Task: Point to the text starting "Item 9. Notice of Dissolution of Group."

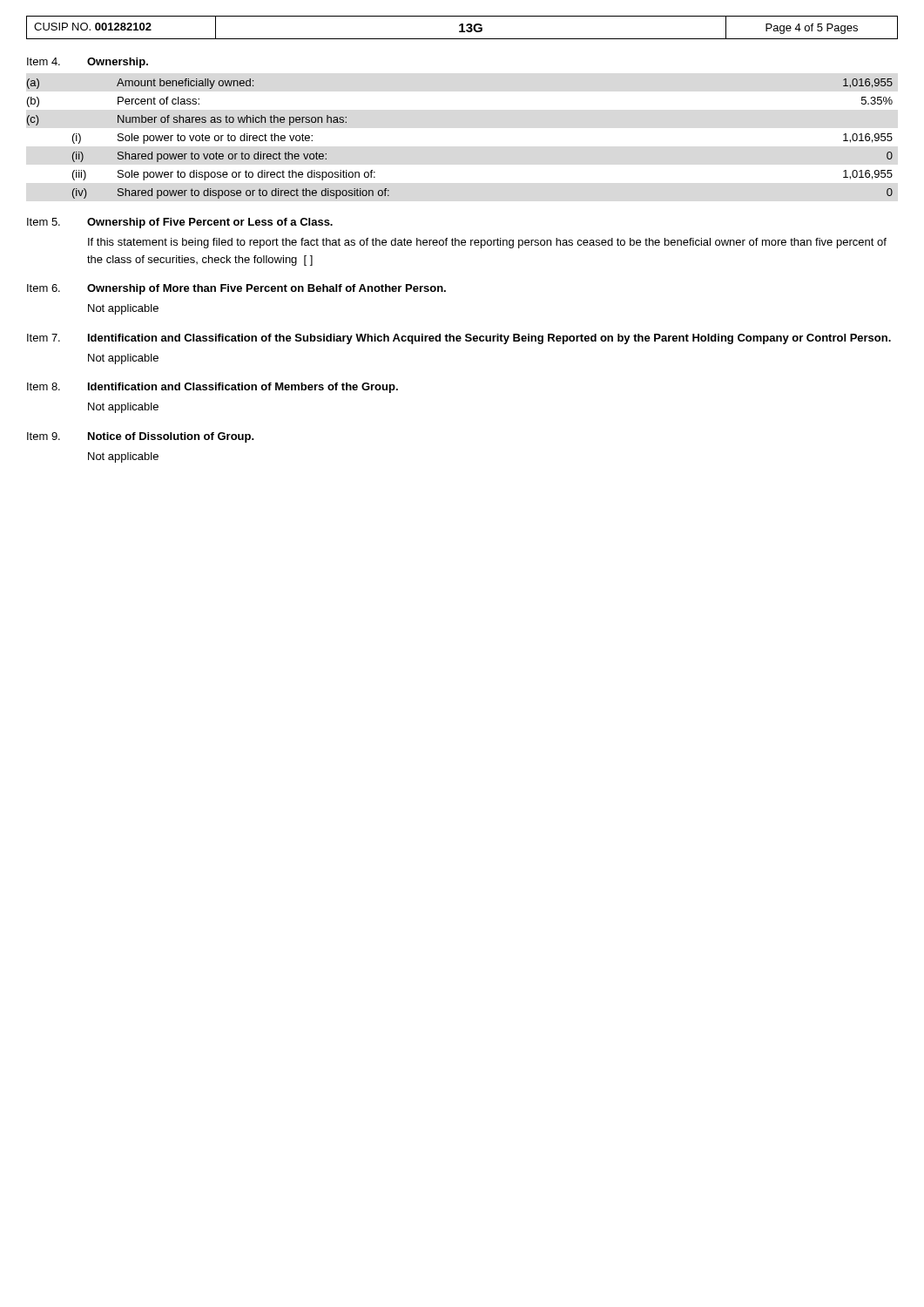Action: pos(140,436)
